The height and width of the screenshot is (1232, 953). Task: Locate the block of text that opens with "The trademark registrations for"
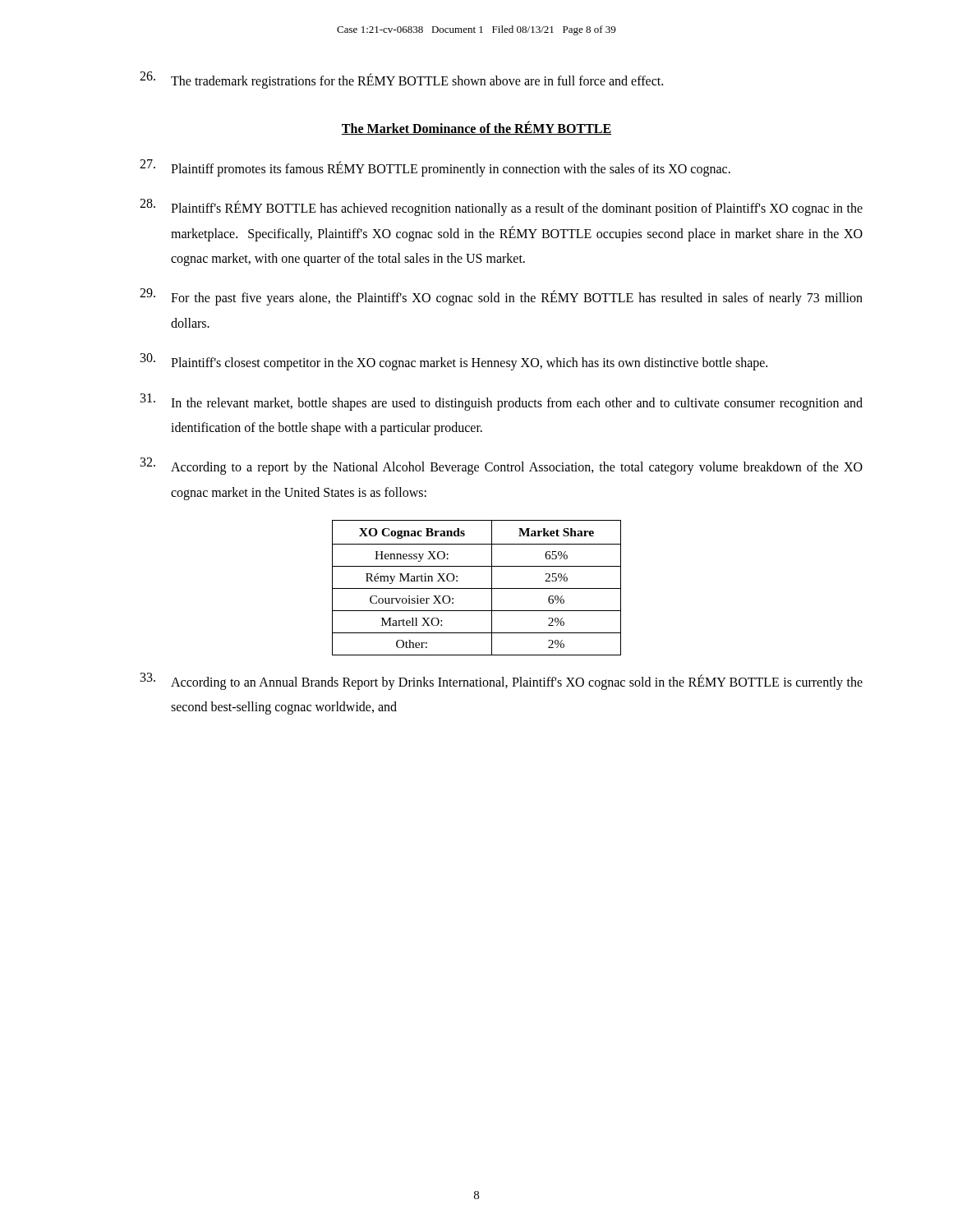tap(476, 81)
